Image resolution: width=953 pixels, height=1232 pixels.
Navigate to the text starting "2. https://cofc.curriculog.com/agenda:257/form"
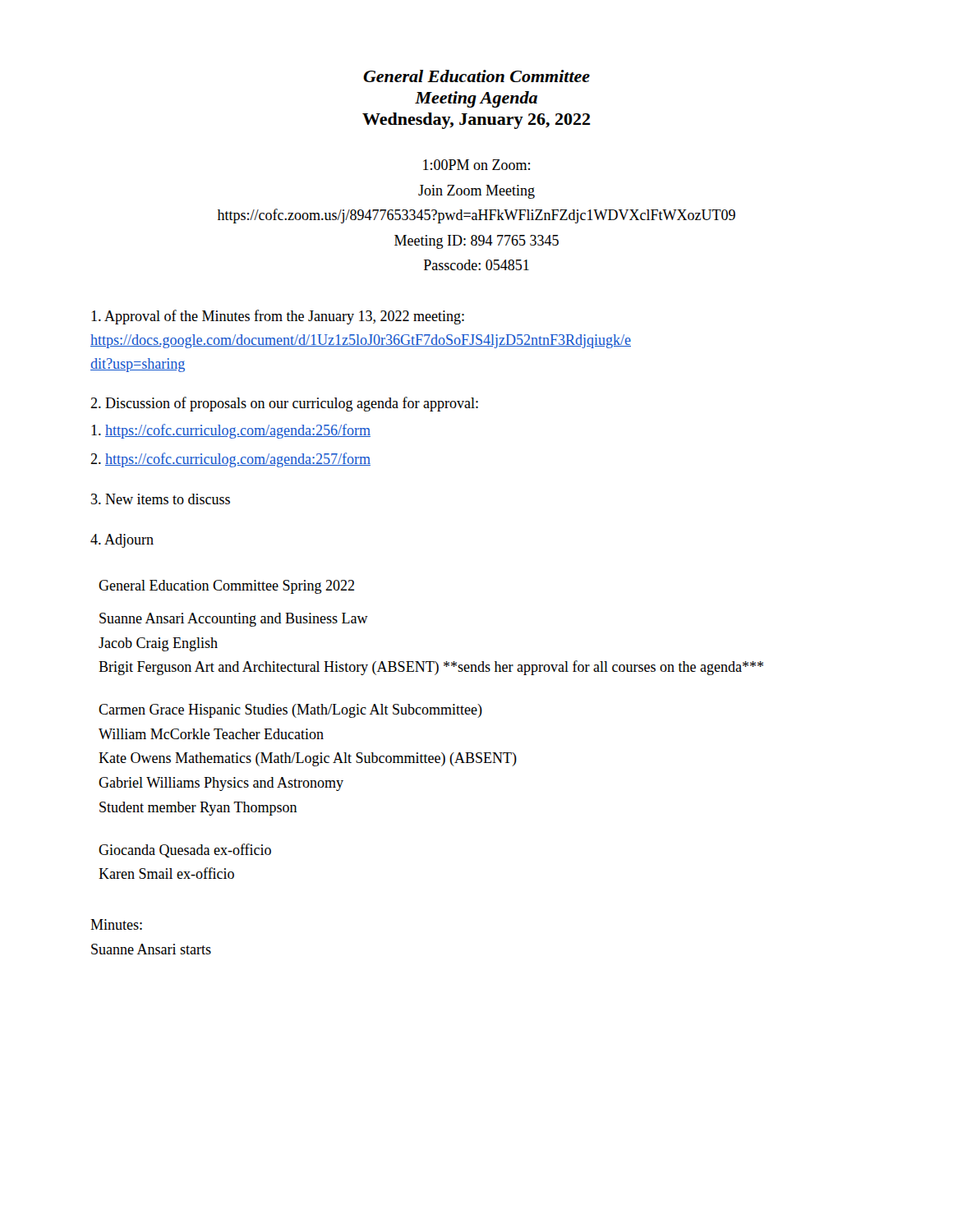(x=230, y=459)
